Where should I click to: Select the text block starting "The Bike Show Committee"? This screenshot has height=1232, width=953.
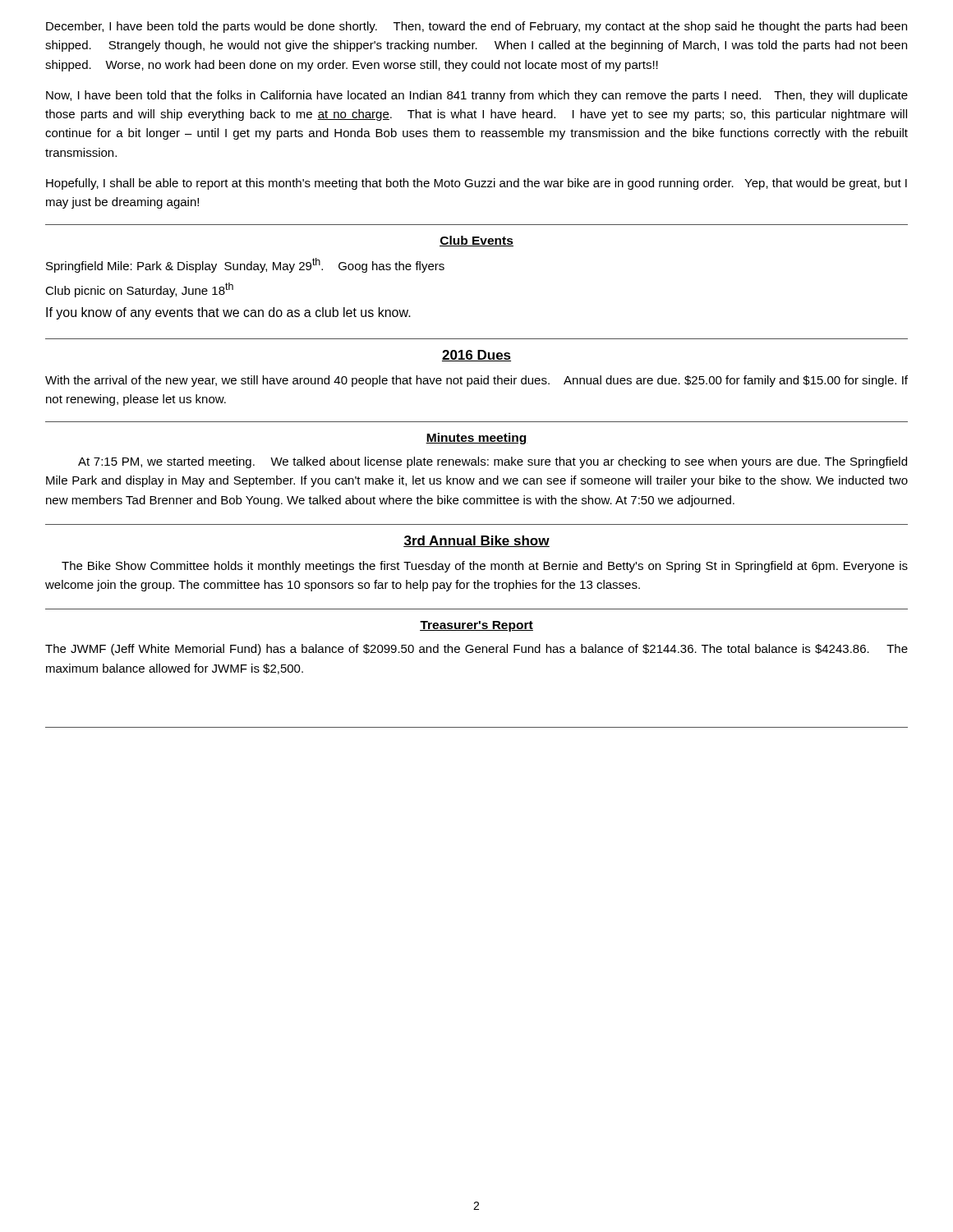(x=476, y=575)
